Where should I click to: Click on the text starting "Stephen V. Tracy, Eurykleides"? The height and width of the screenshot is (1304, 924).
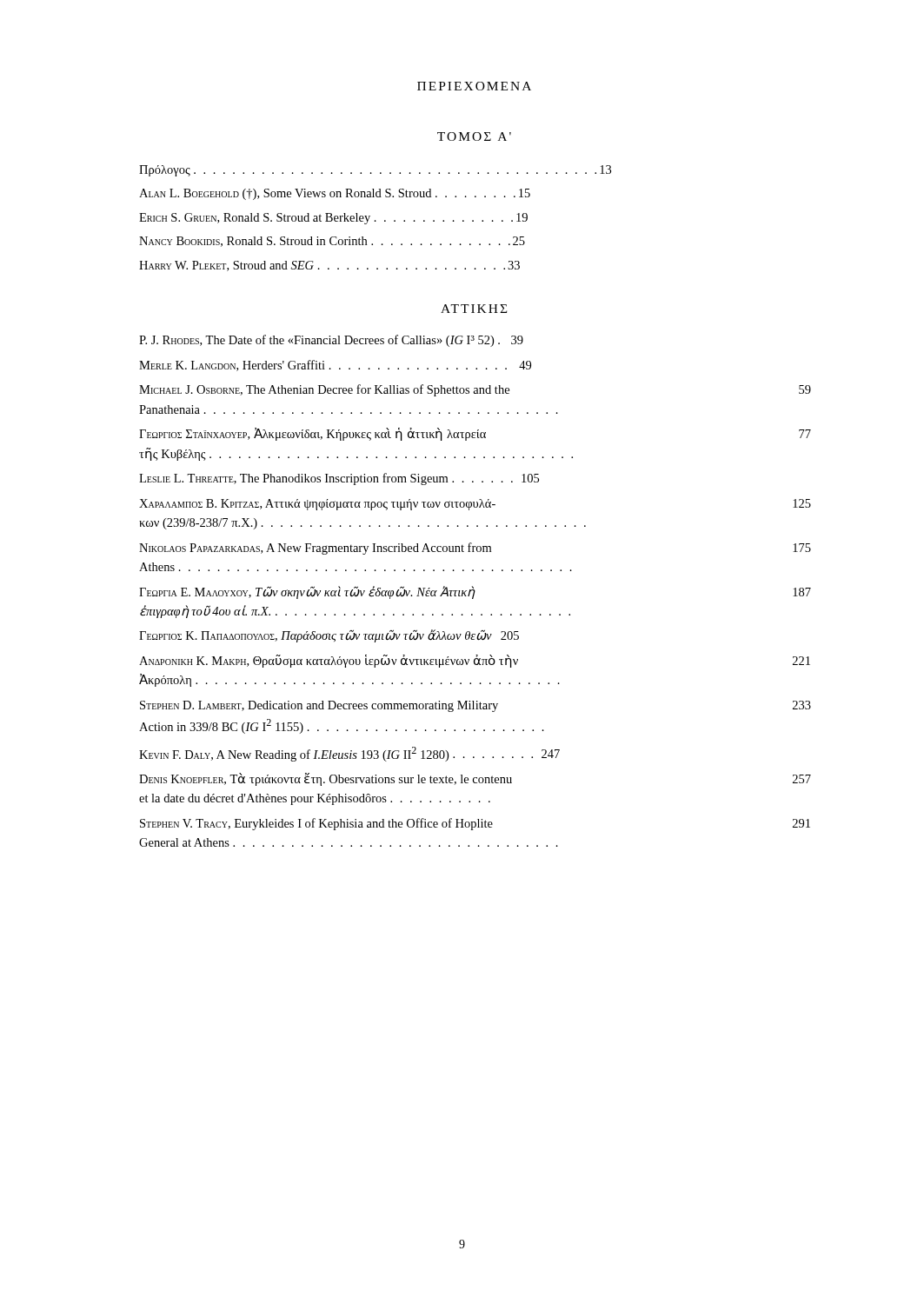click(475, 833)
